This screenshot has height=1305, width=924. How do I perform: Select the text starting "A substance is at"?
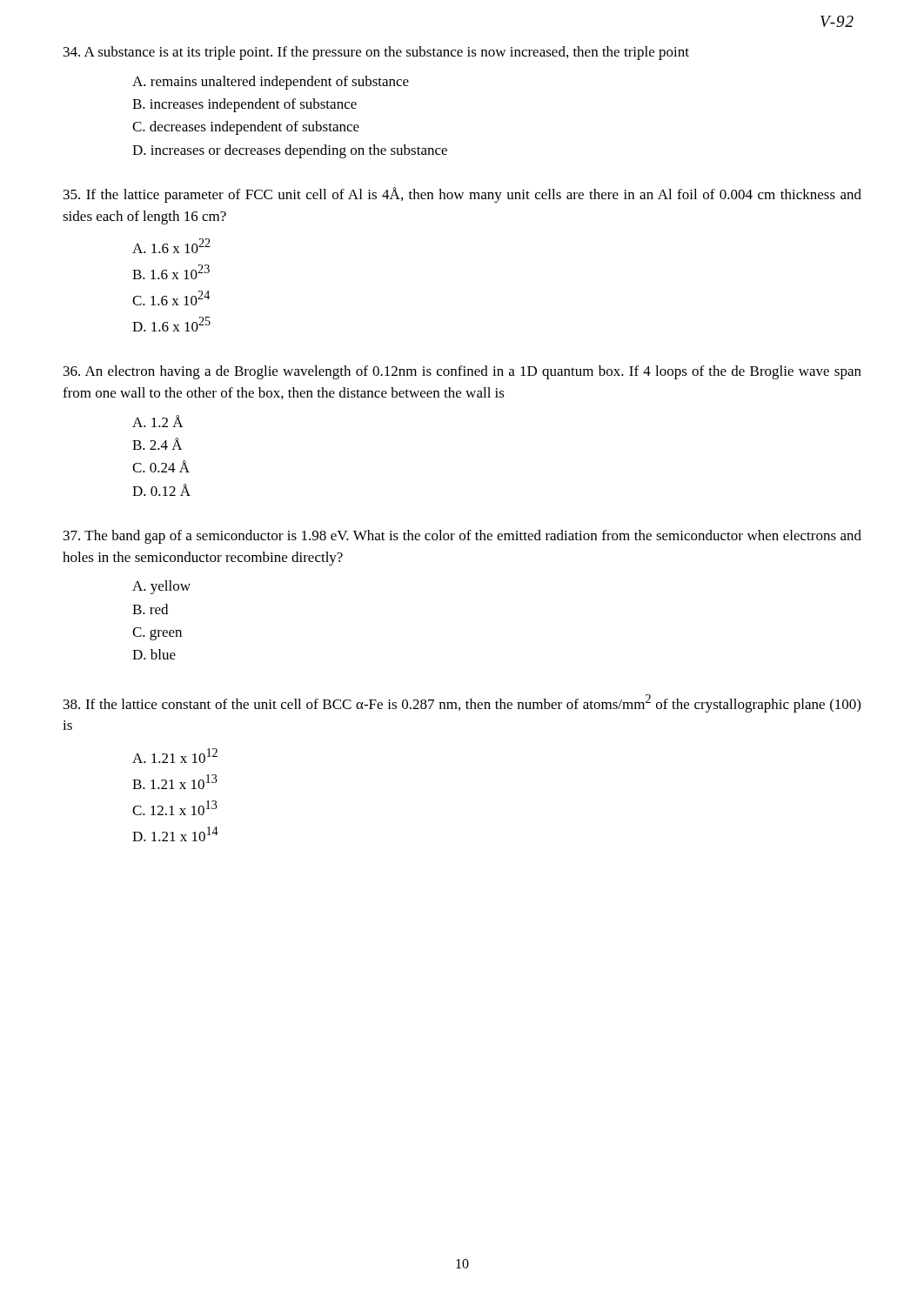tap(376, 52)
